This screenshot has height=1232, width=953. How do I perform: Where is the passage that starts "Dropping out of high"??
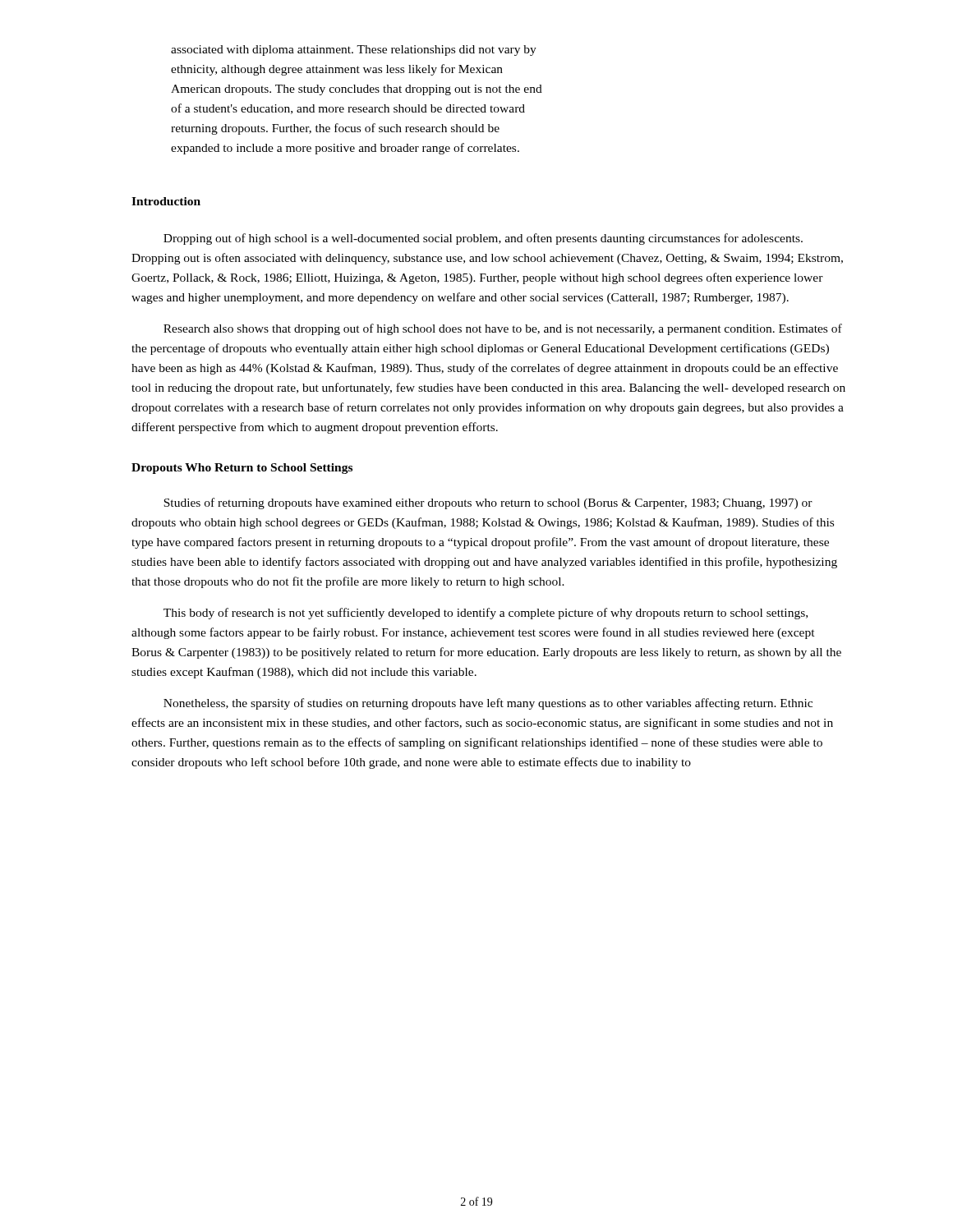click(x=489, y=268)
